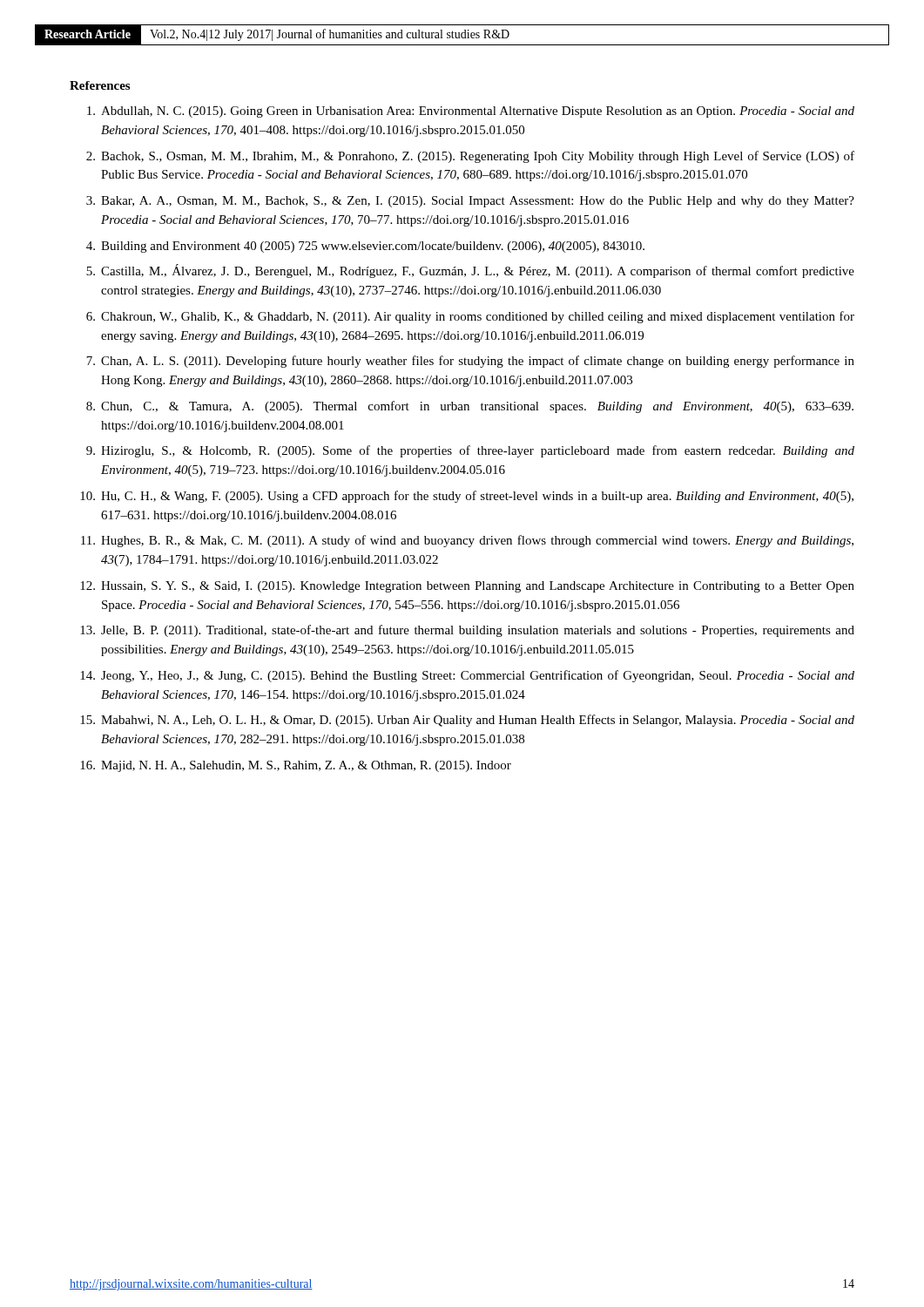Find the element starting "16. Majid, N."

(x=462, y=766)
